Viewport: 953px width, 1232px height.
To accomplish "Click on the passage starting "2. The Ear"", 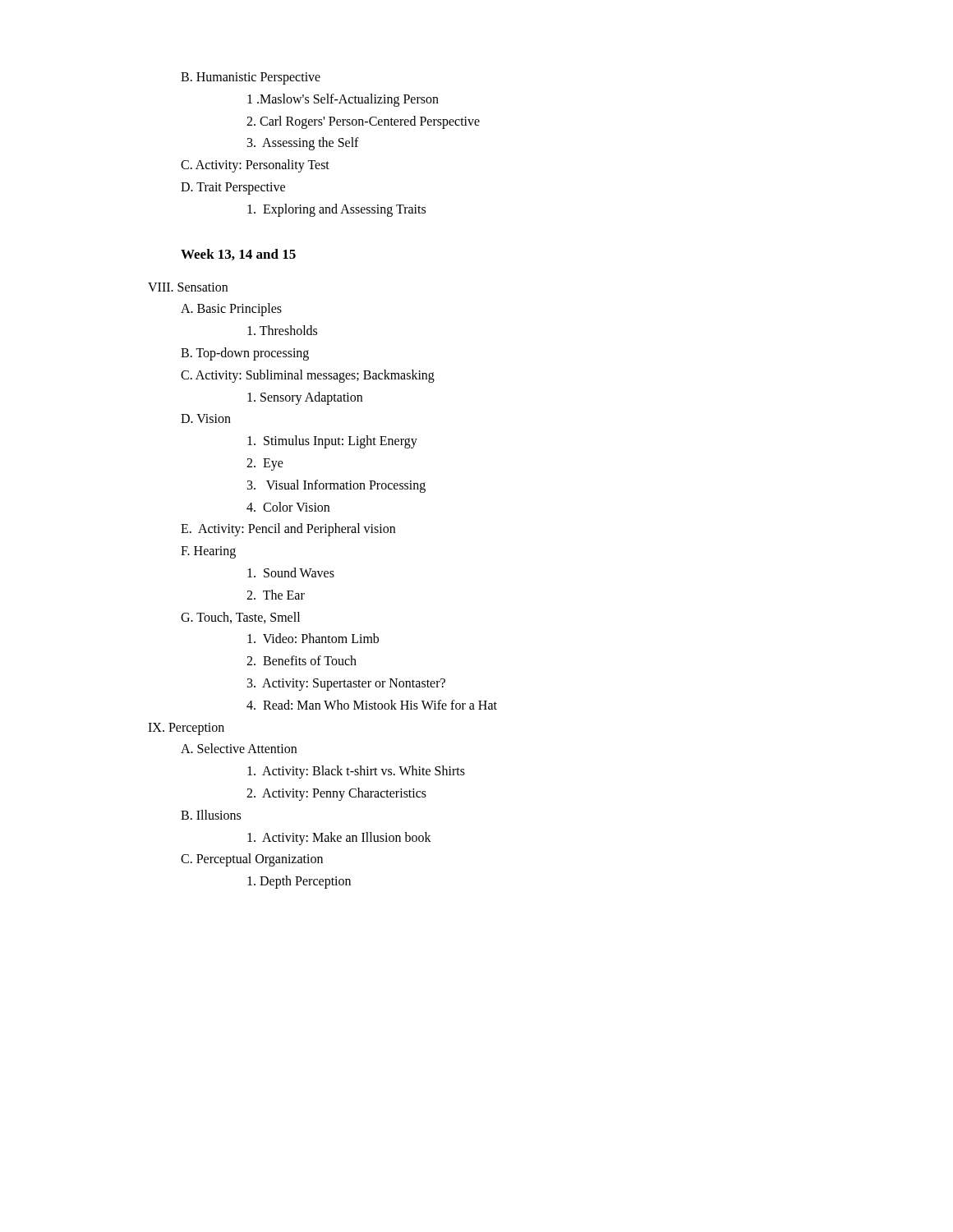I will tap(276, 595).
